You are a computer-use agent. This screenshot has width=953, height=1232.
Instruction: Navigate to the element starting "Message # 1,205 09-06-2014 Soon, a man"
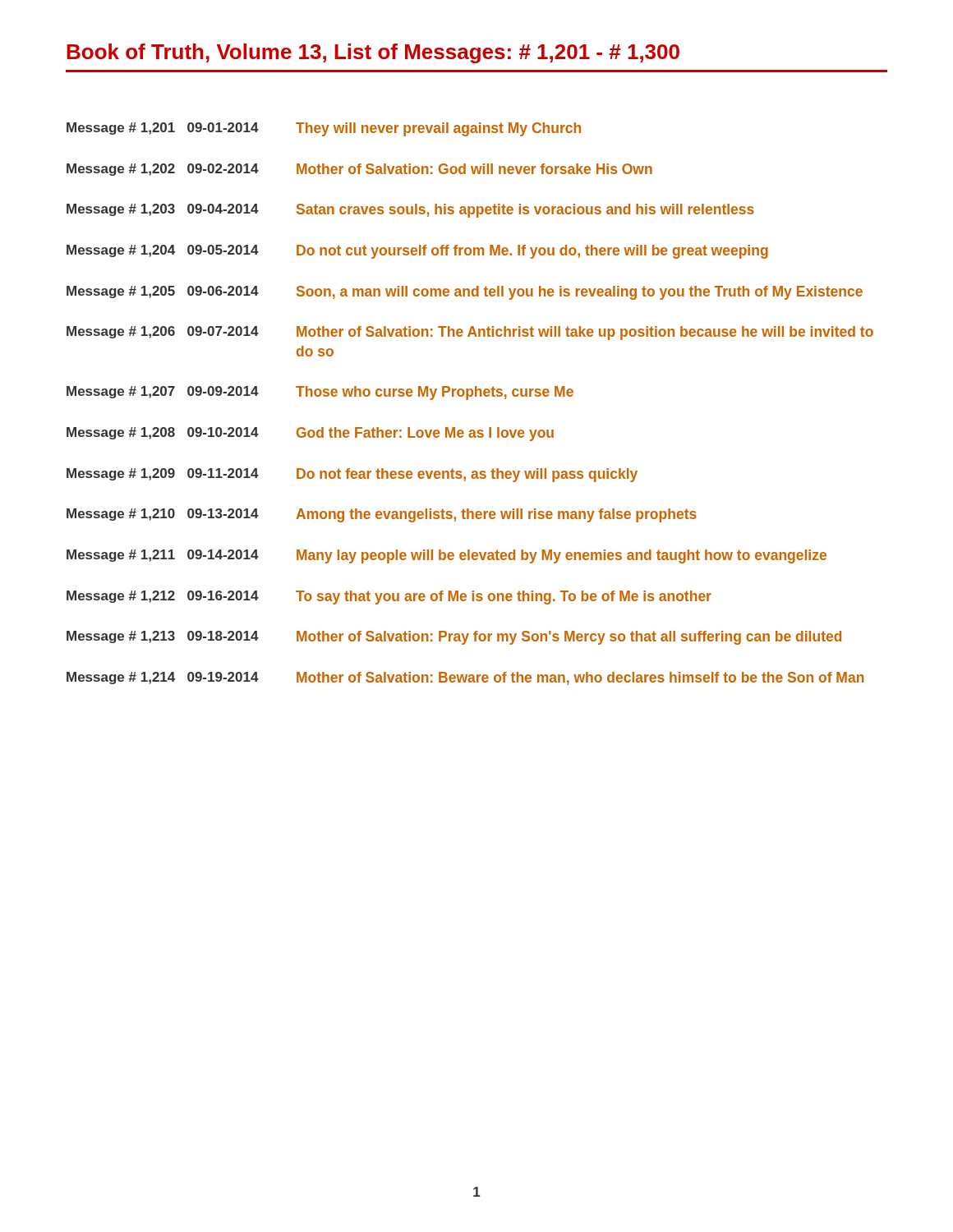[464, 292]
